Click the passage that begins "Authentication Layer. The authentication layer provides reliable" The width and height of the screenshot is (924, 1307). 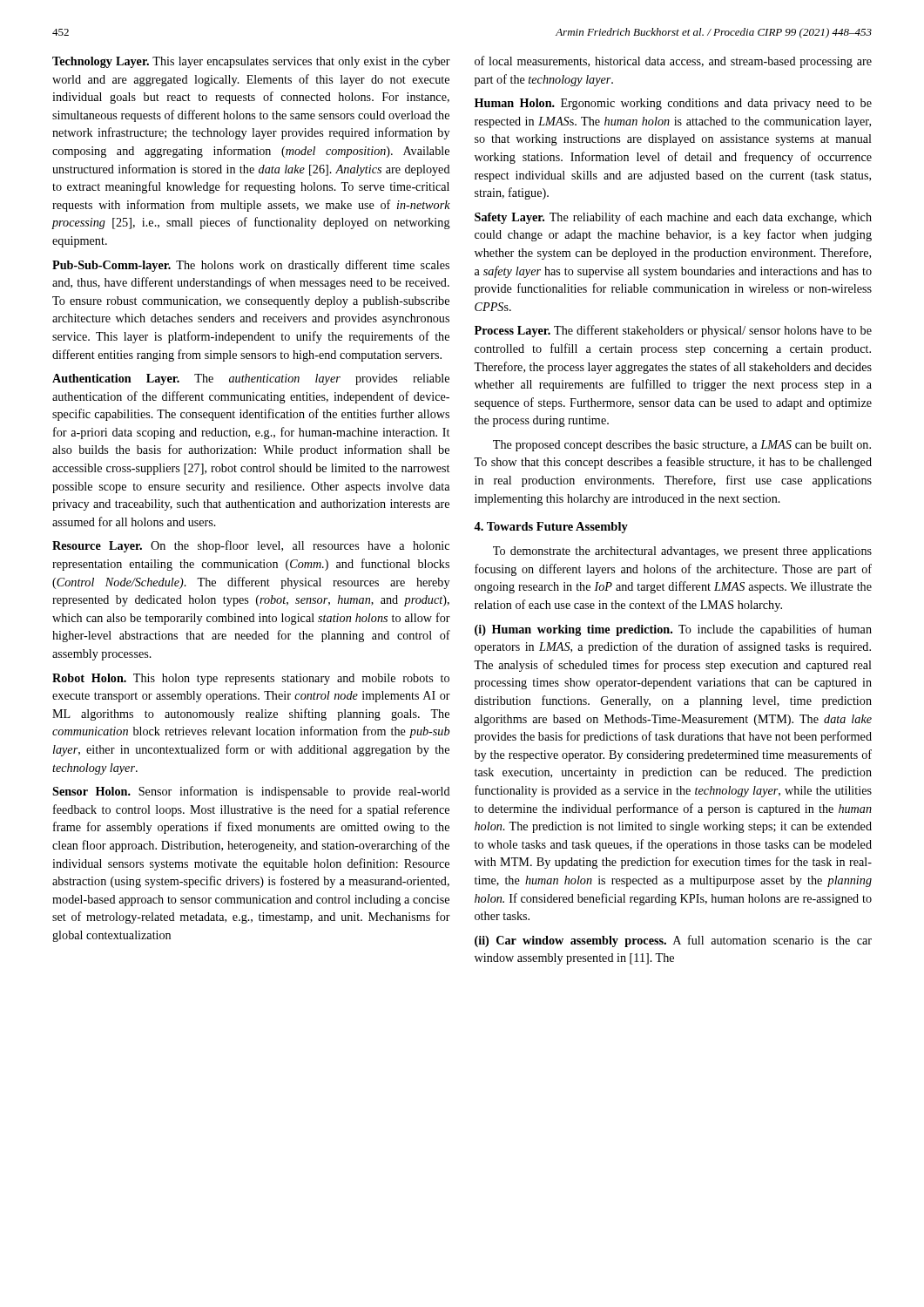(x=251, y=450)
